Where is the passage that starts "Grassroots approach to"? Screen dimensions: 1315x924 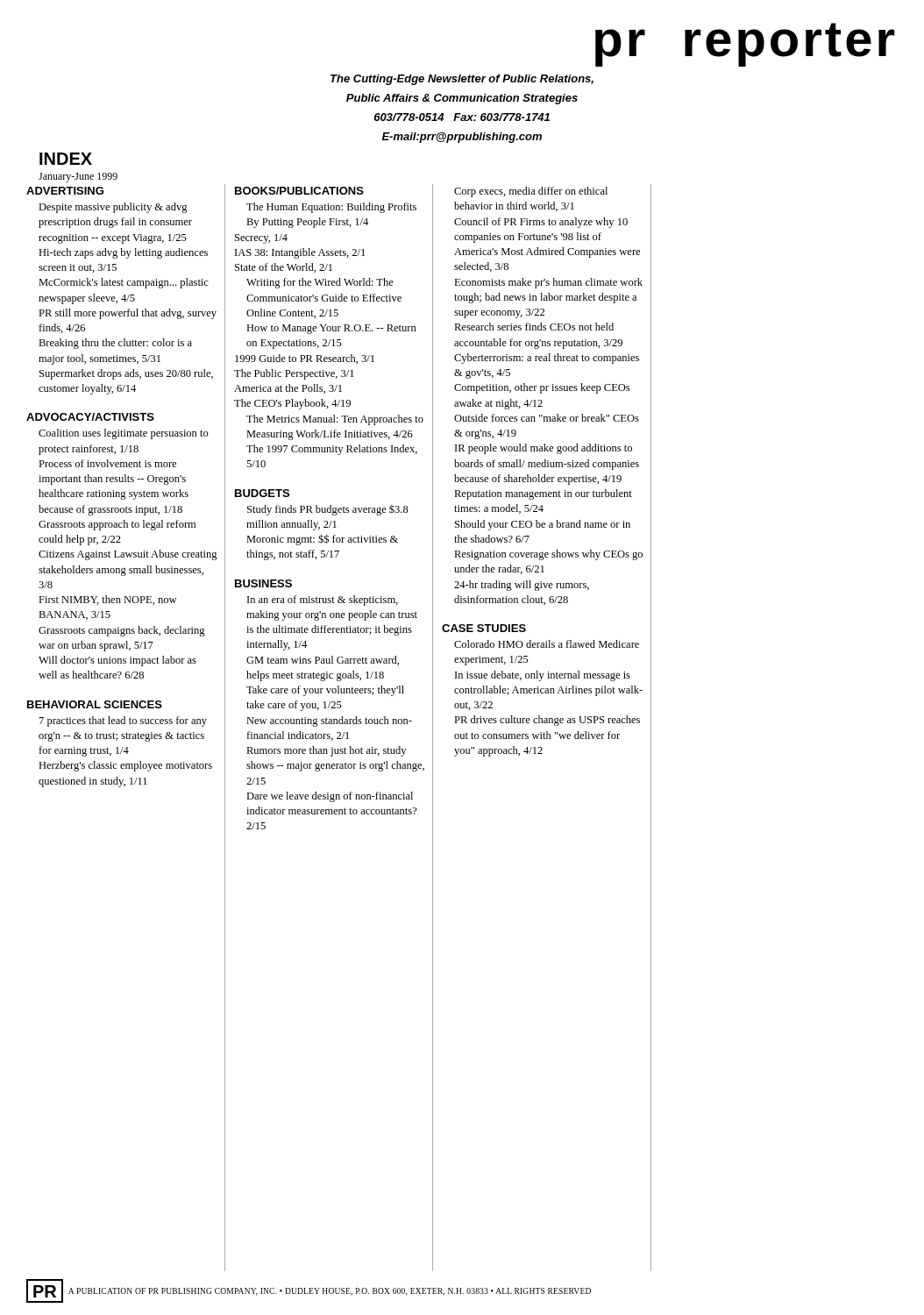(117, 532)
